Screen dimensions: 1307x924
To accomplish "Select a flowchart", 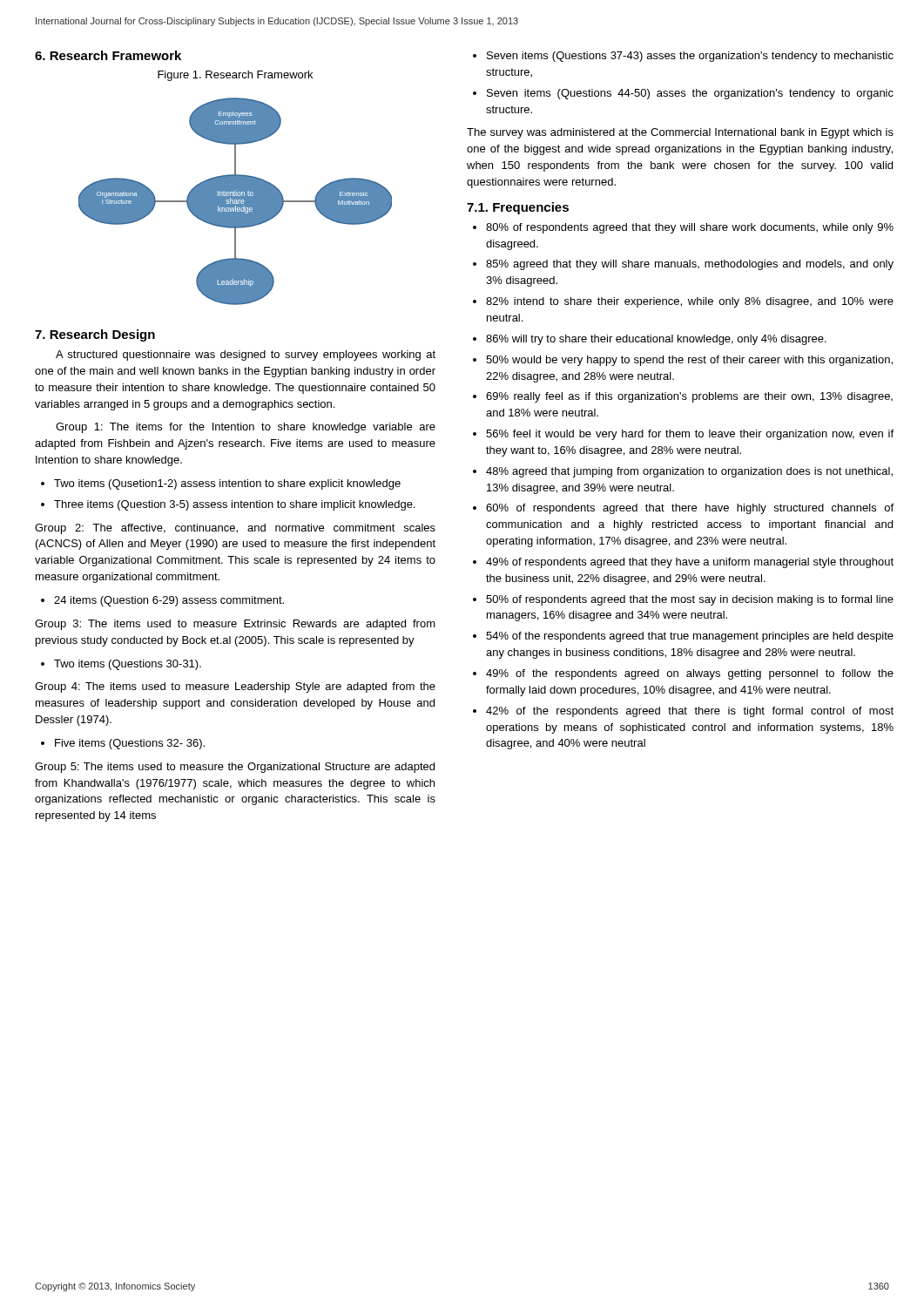I will coord(235,201).
